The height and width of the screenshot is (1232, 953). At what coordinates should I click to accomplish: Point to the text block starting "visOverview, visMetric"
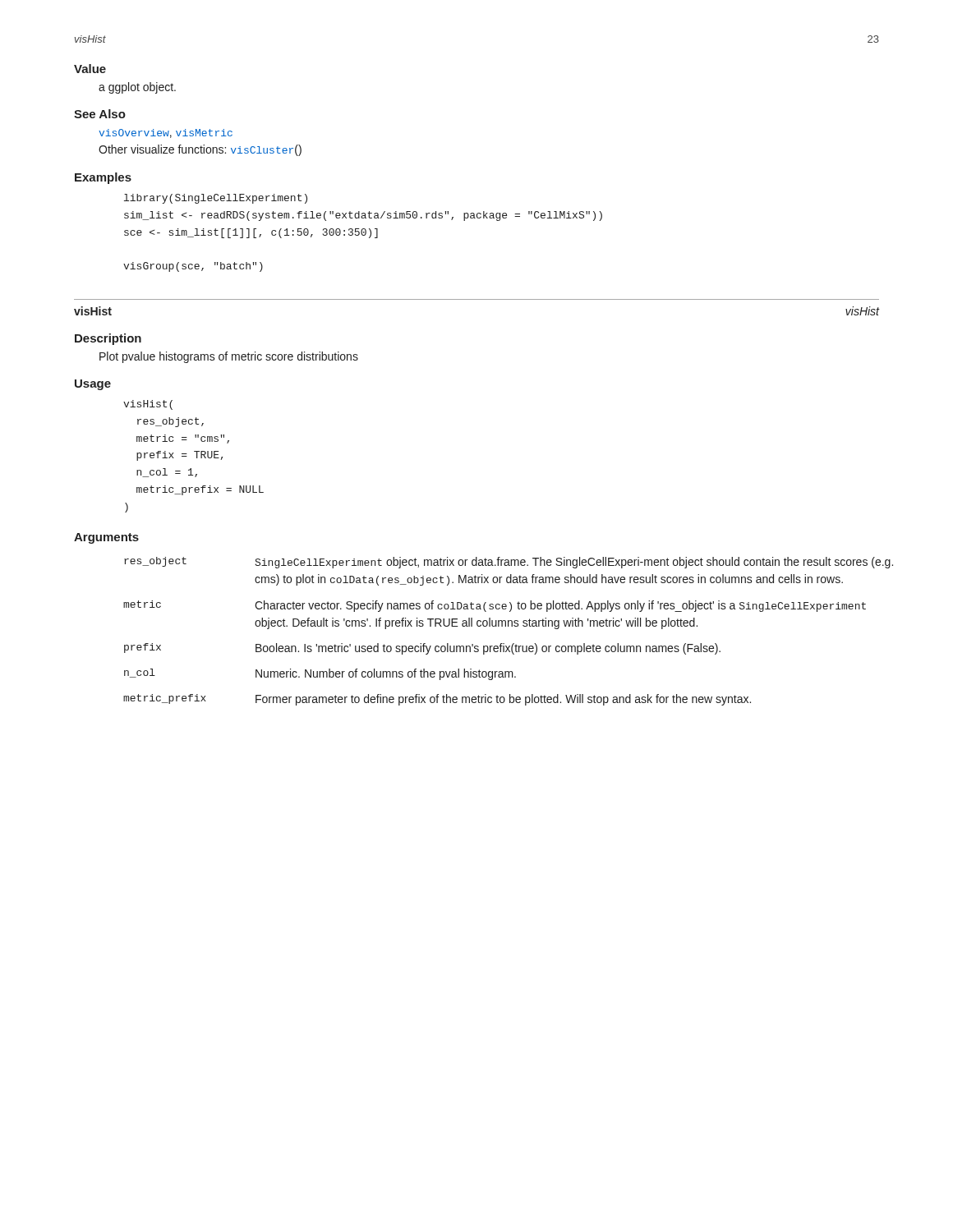tap(166, 133)
